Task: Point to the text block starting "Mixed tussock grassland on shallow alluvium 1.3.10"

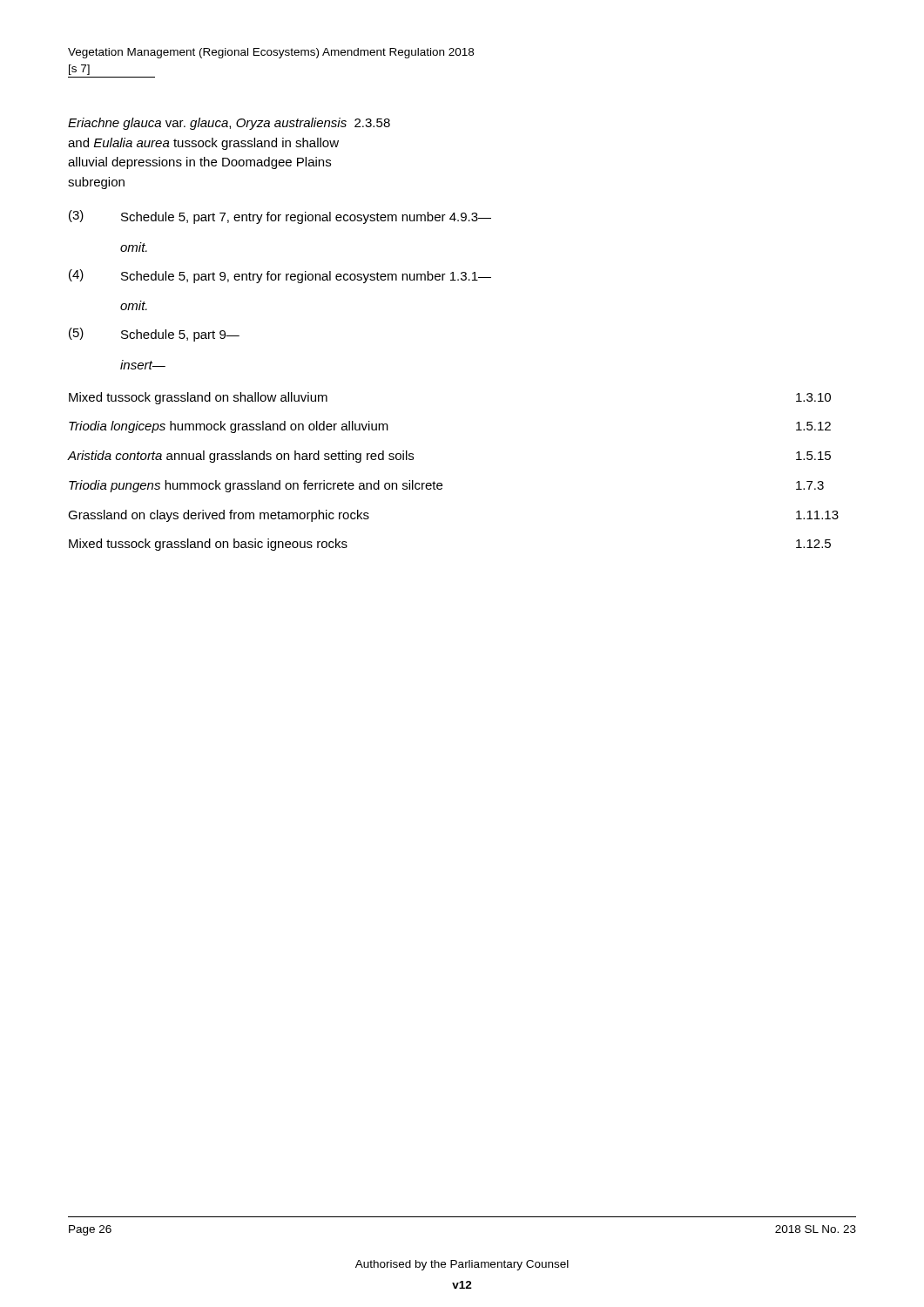Action: coord(196,398)
